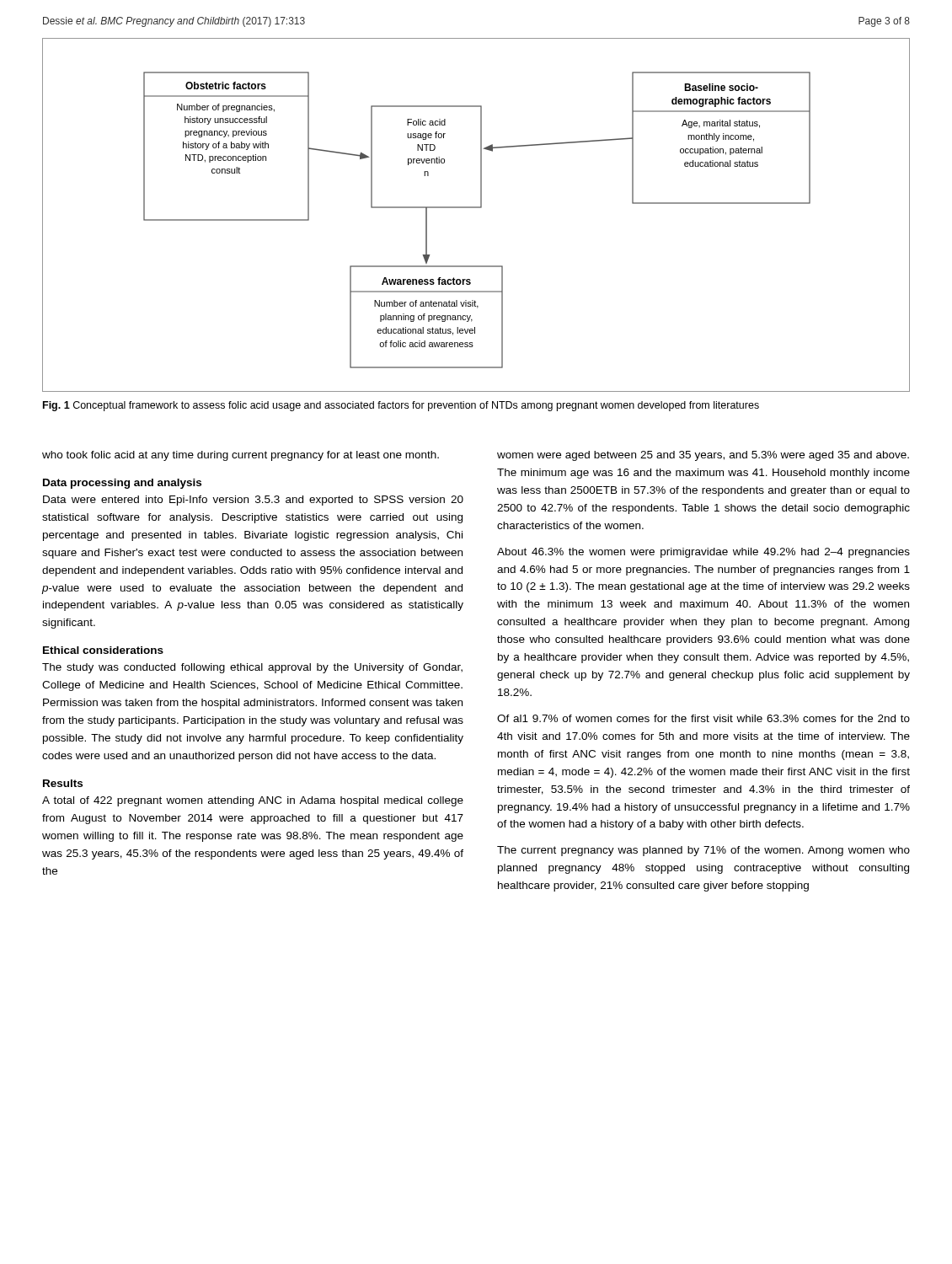Find the block on this page that starts "About 46.3% the women were primigravidae while"
952x1264 pixels.
(x=703, y=622)
